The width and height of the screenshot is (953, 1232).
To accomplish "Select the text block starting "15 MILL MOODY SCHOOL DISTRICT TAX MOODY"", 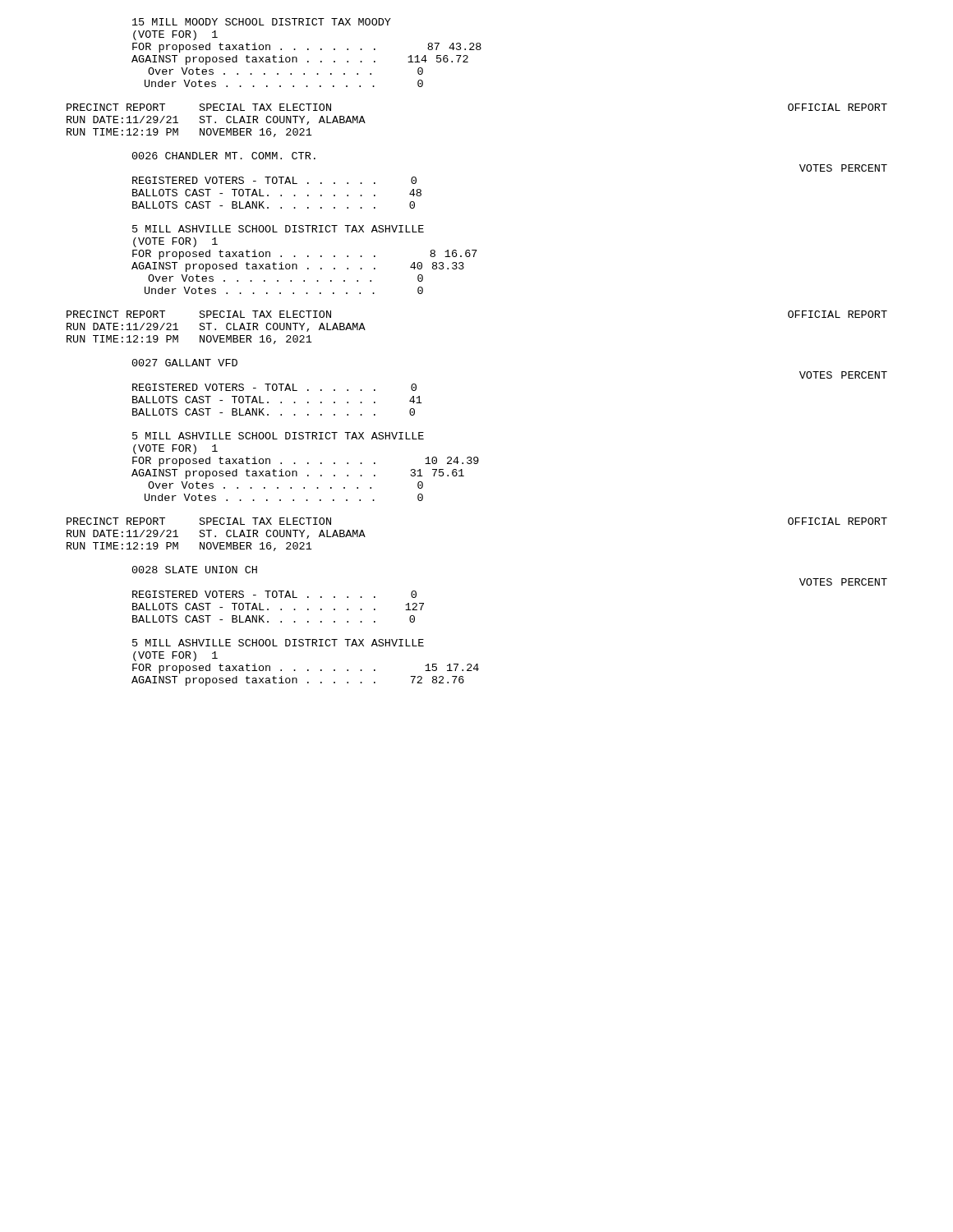I will pyautogui.click(x=476, y=53).
